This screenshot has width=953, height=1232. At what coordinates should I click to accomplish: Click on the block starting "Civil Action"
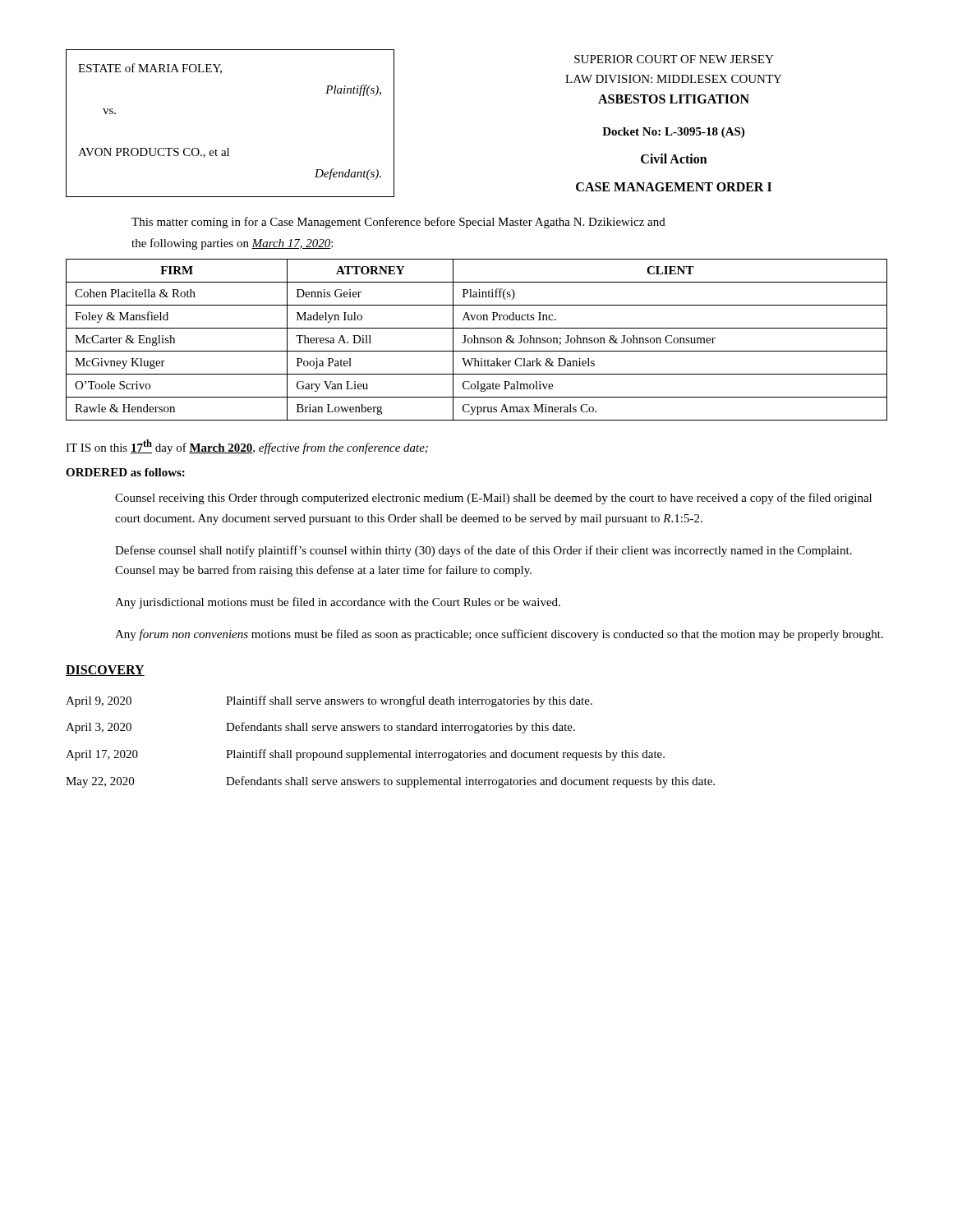coord(674,159)
